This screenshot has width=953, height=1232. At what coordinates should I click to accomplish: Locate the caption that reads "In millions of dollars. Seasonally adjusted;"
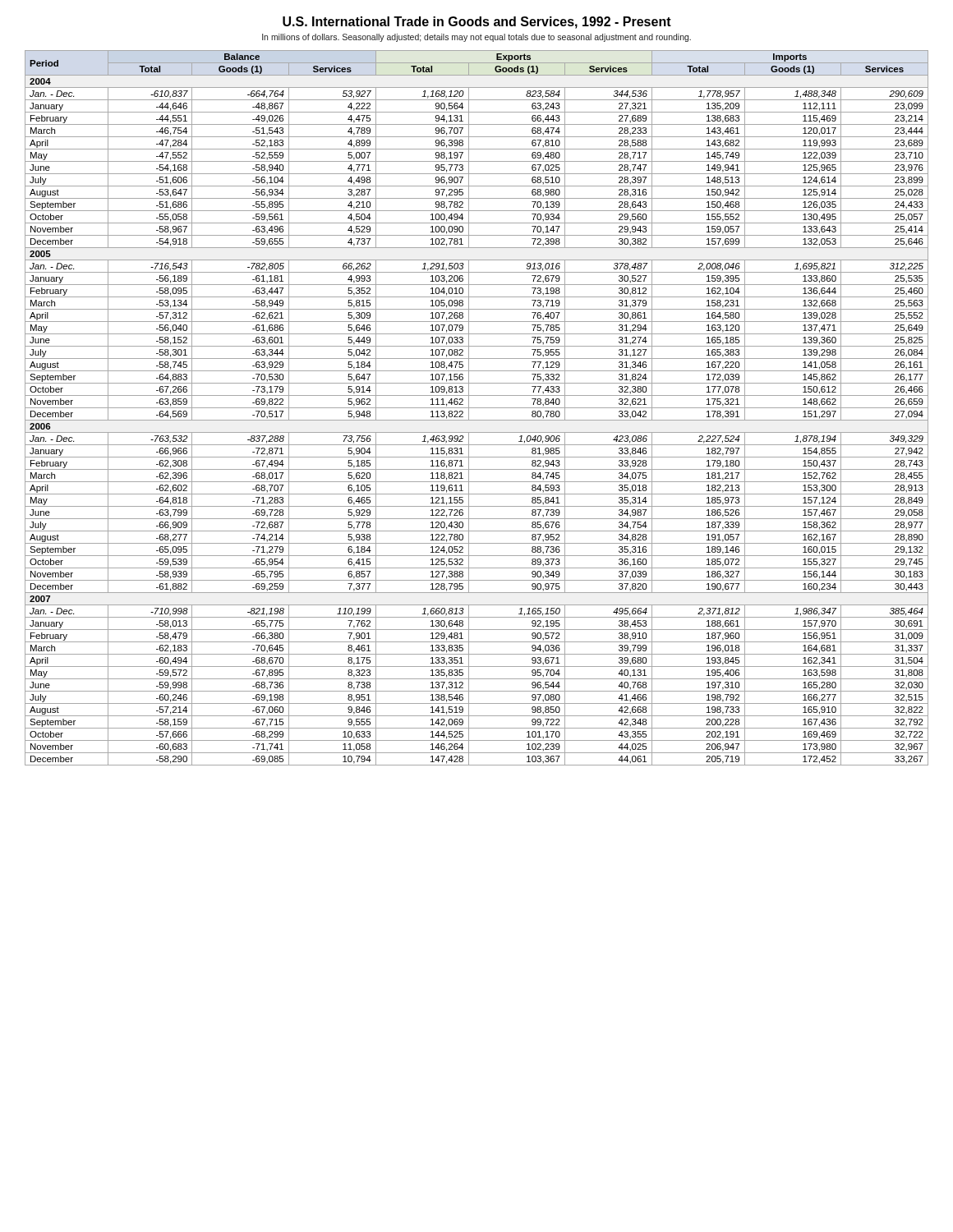click(x=476, y=37)
